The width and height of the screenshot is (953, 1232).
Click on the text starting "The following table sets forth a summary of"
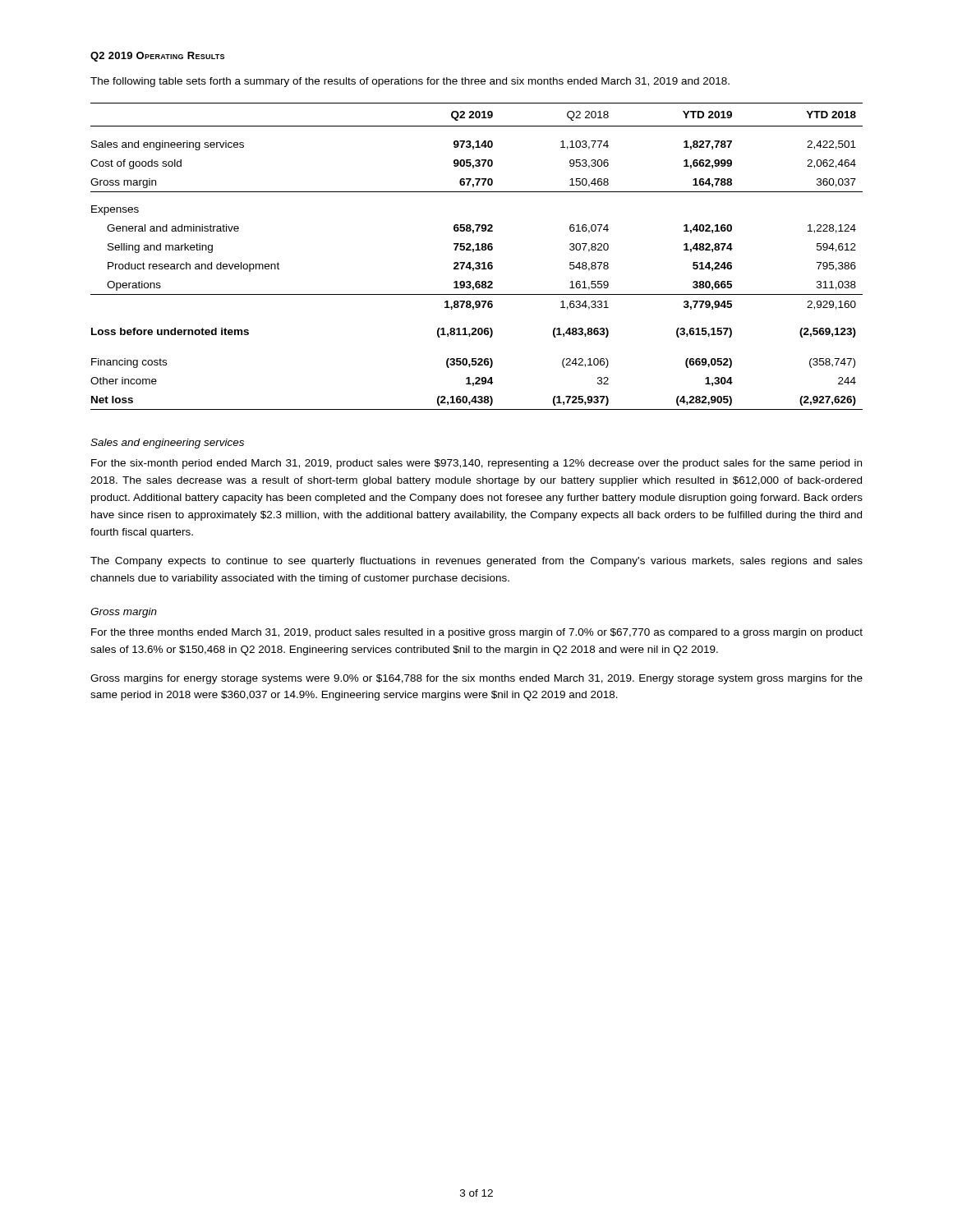click(x=410, y=81)
